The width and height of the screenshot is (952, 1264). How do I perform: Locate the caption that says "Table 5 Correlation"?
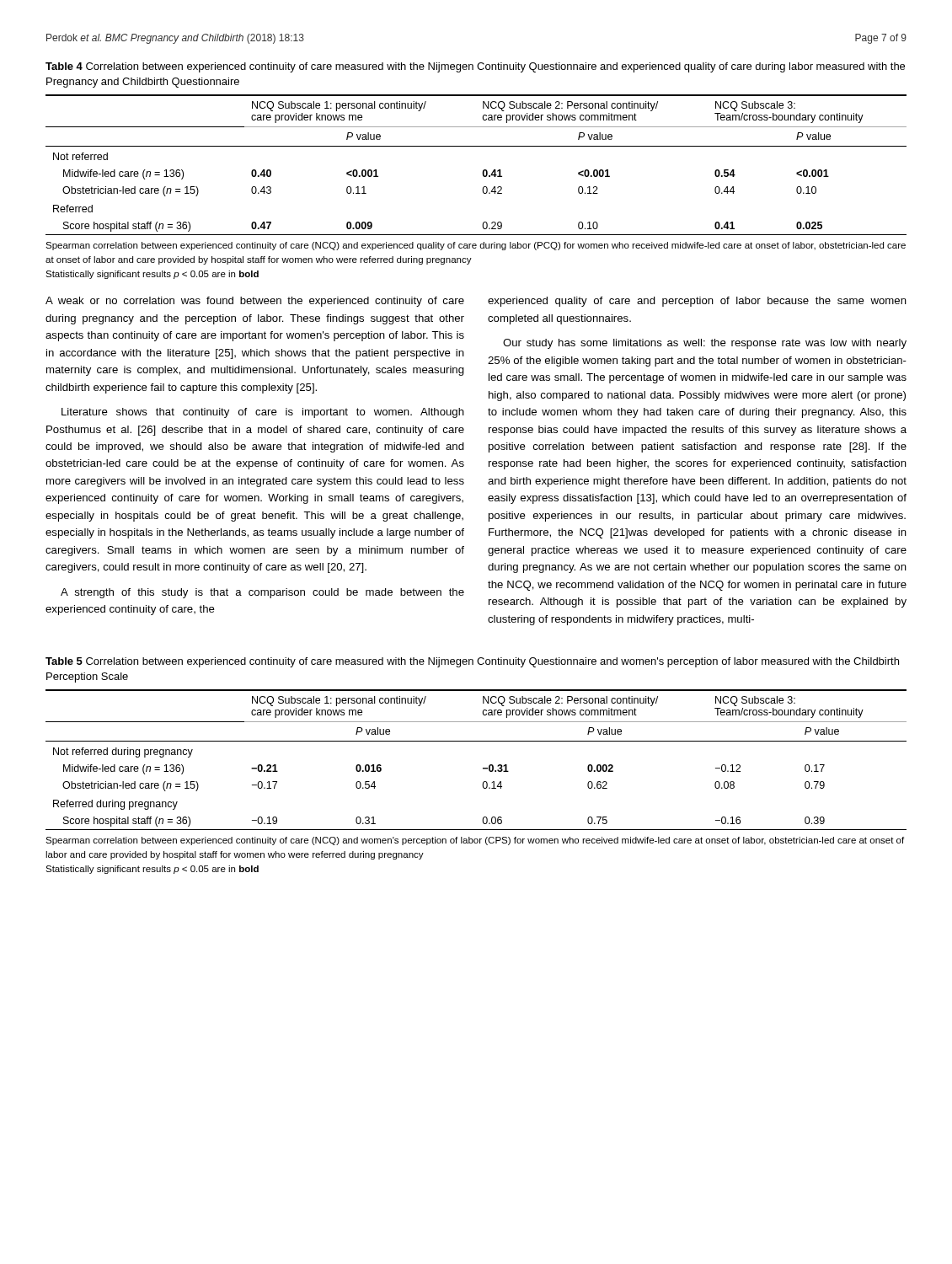coord(473,669)
